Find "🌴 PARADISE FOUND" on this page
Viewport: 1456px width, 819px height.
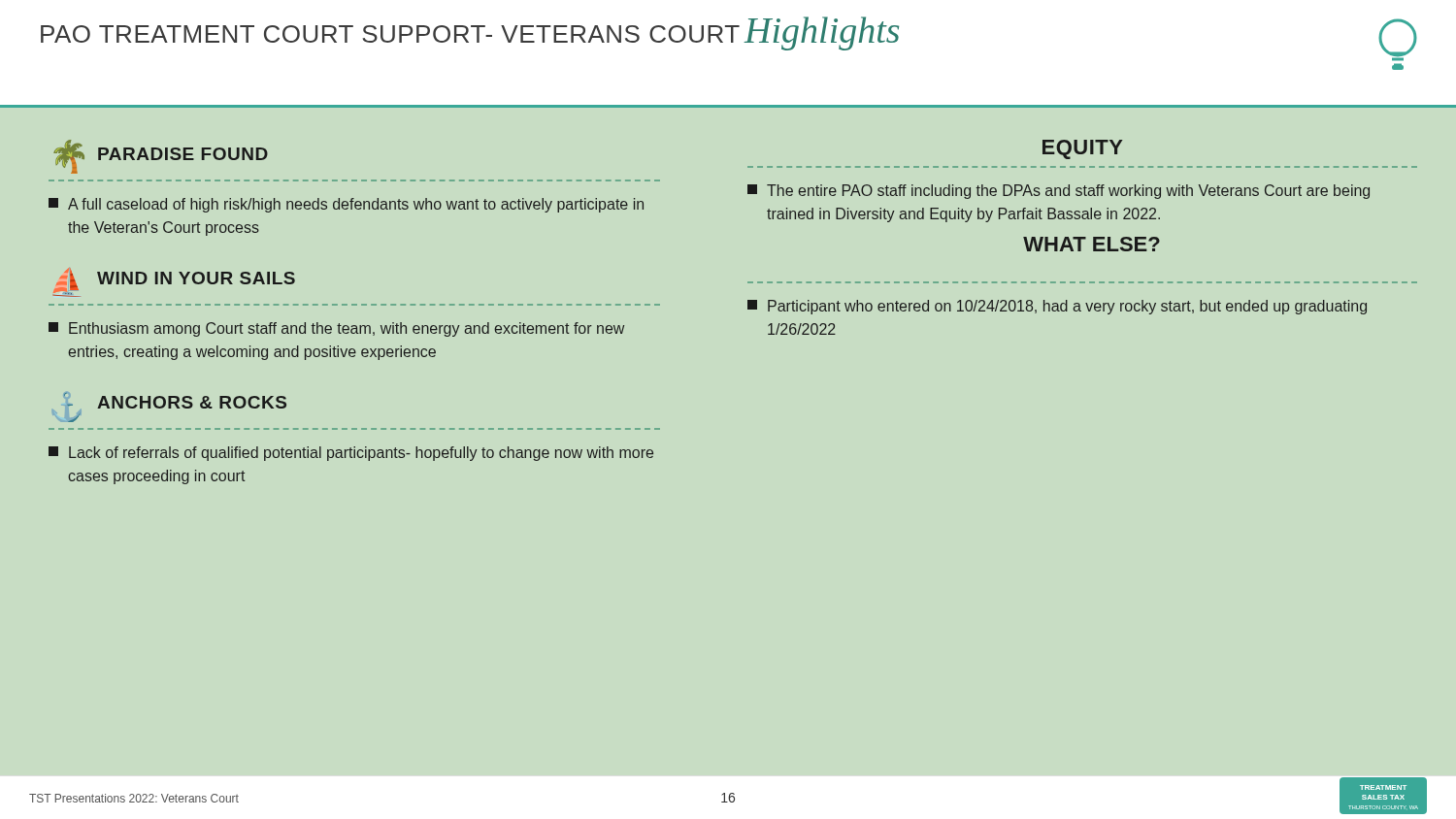point(161,157)
